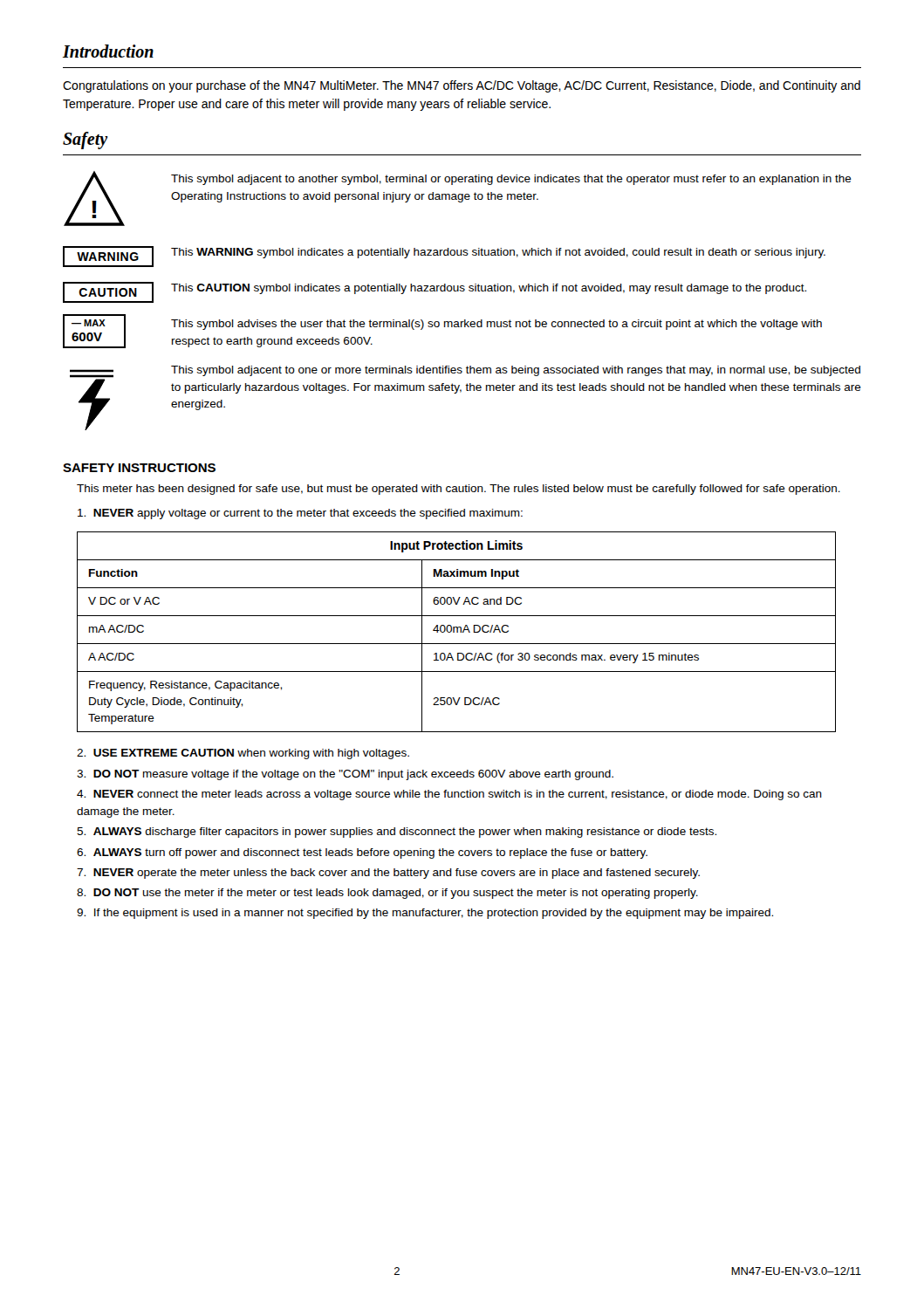
Task: Point to the block beginning "This symbol adjacent to another symbol, terminal or"
Action: click(511, 187)
